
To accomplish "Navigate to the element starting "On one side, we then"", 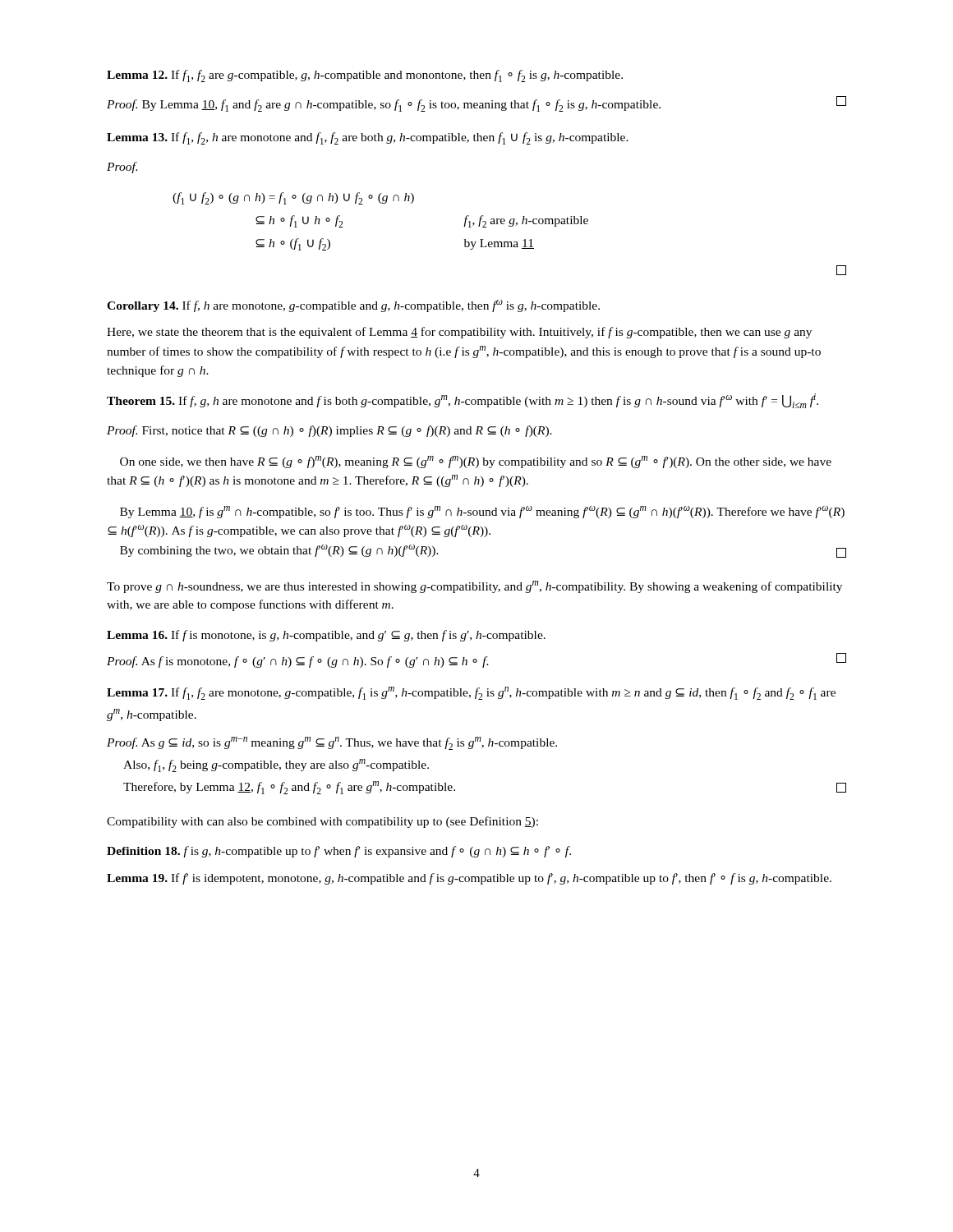I will [469, 470].
